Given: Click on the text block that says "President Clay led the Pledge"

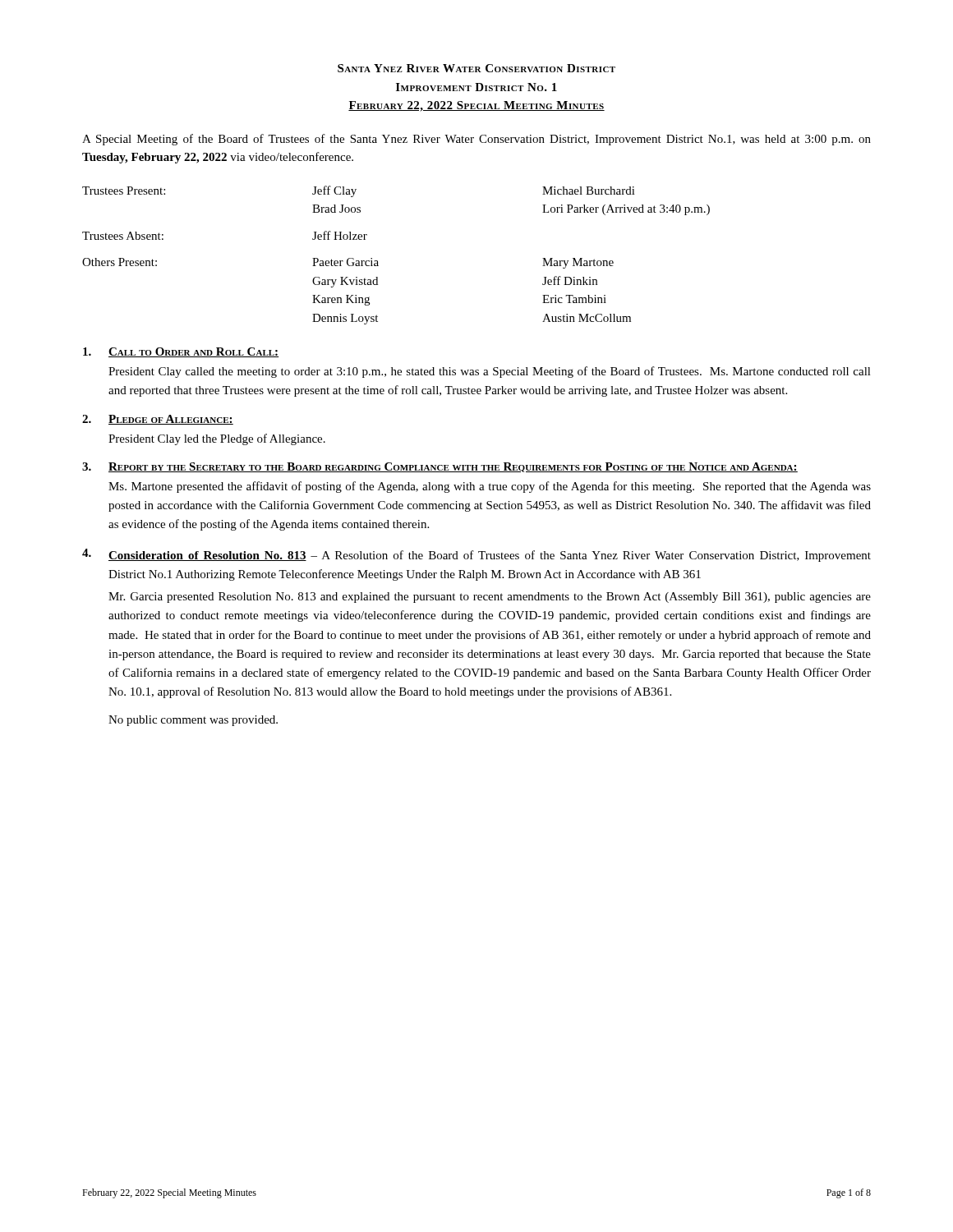Looking at the screenshot, I should point(217,439).
